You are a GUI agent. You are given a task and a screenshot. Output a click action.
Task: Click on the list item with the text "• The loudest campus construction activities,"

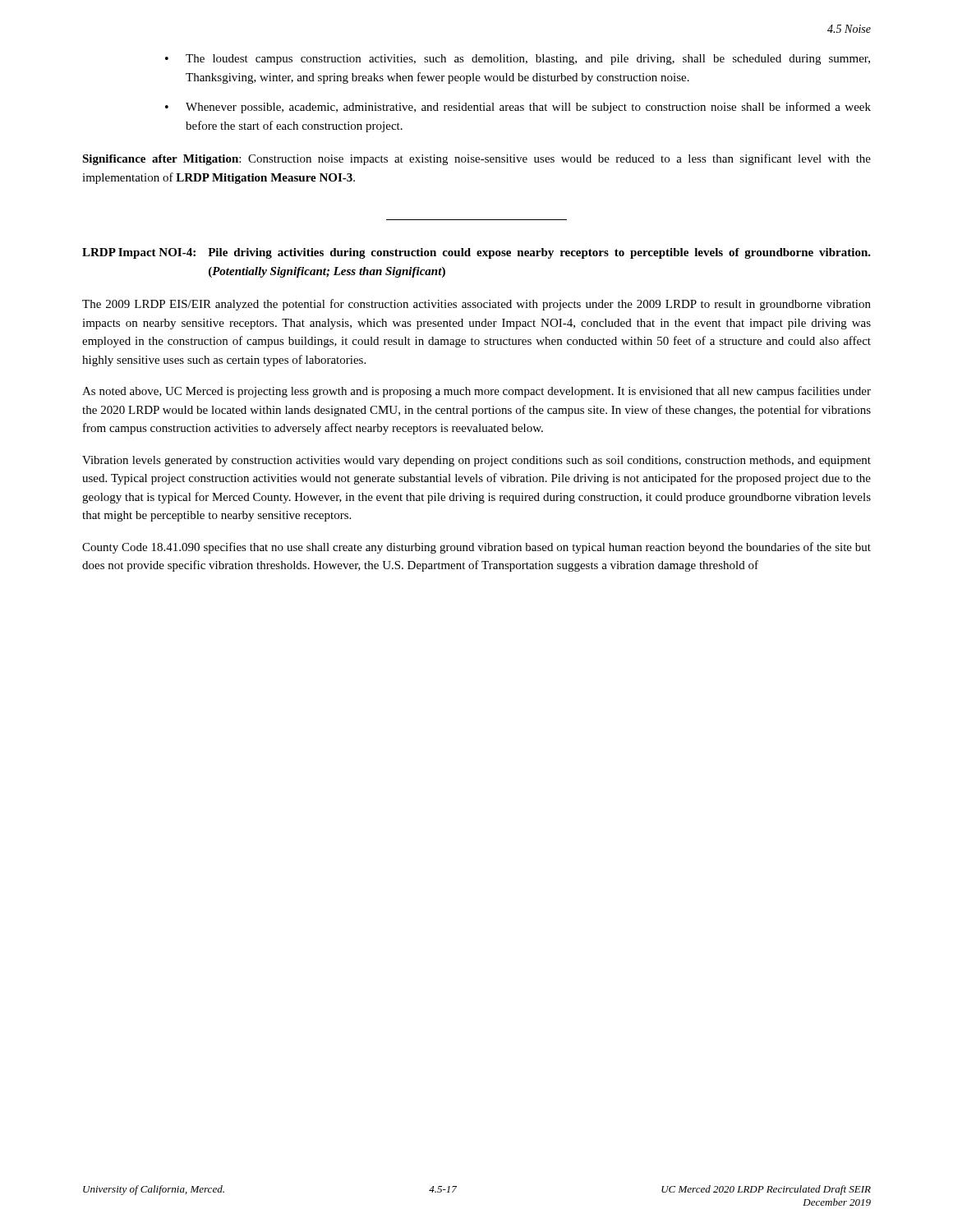pos(518,68)
